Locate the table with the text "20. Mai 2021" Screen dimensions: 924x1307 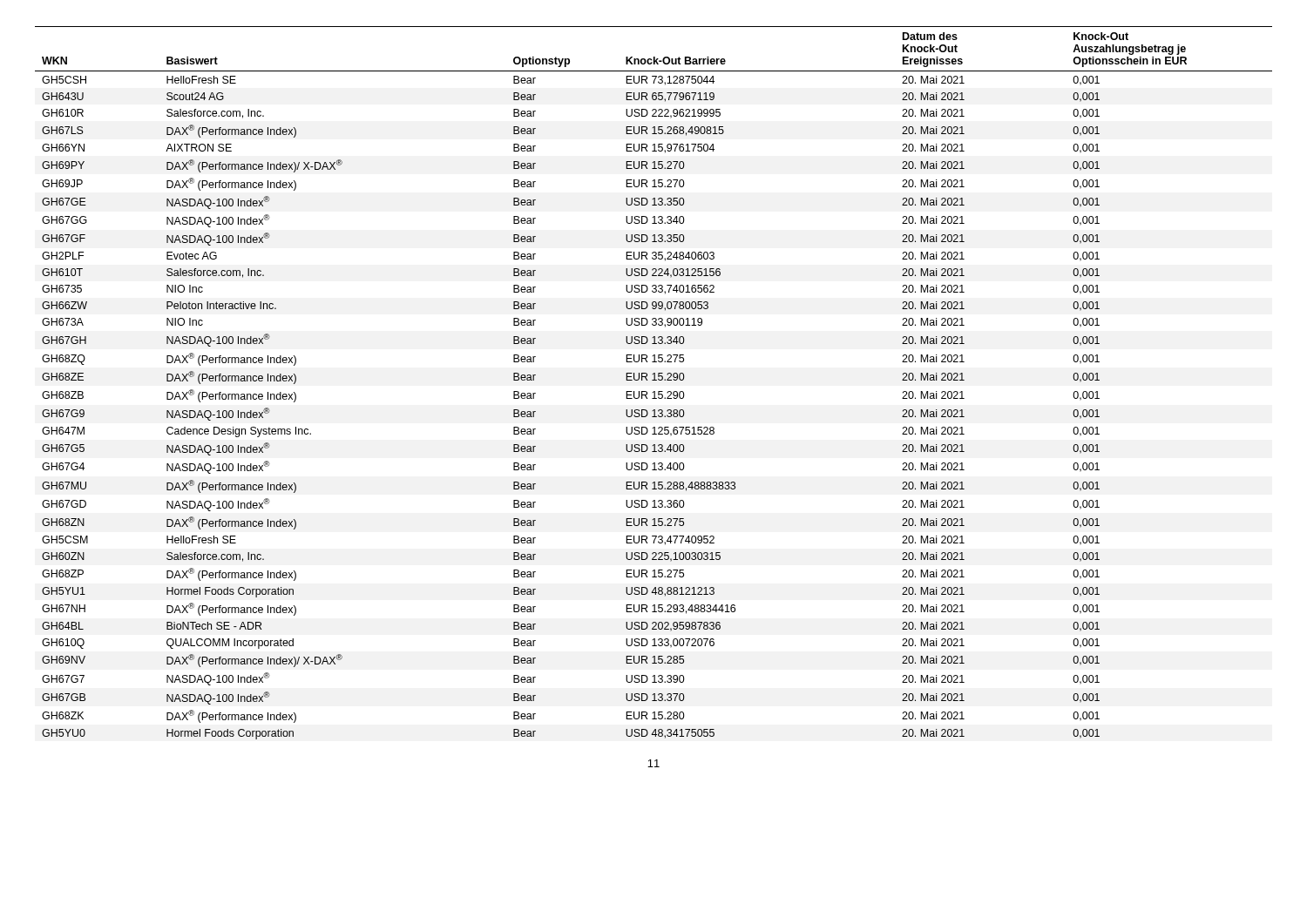pos(654,384)
